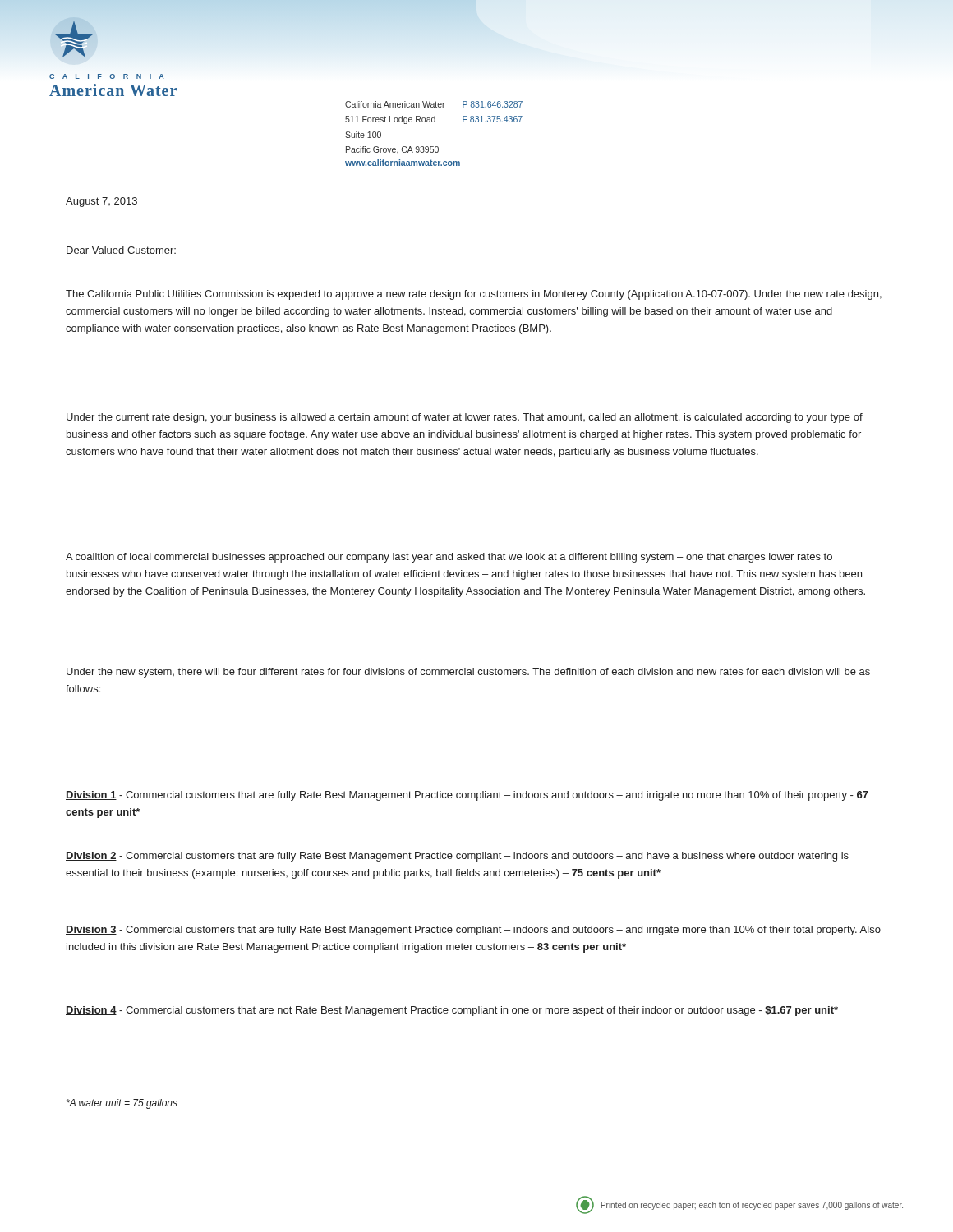Point to the text starting "Under the current"
The image size is (953, 1232).
(464, 434)
